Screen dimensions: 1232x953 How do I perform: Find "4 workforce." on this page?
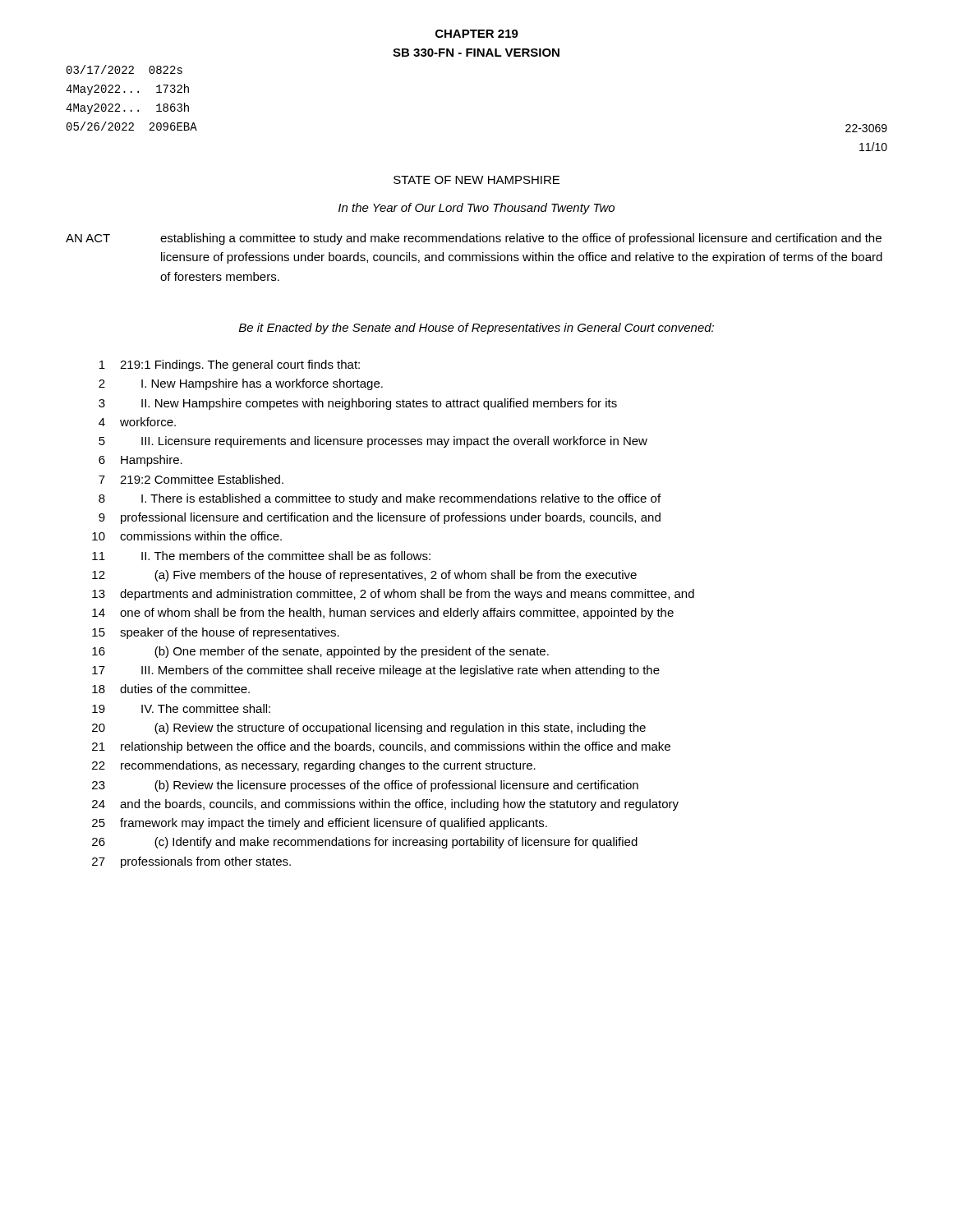coord(137,422)
